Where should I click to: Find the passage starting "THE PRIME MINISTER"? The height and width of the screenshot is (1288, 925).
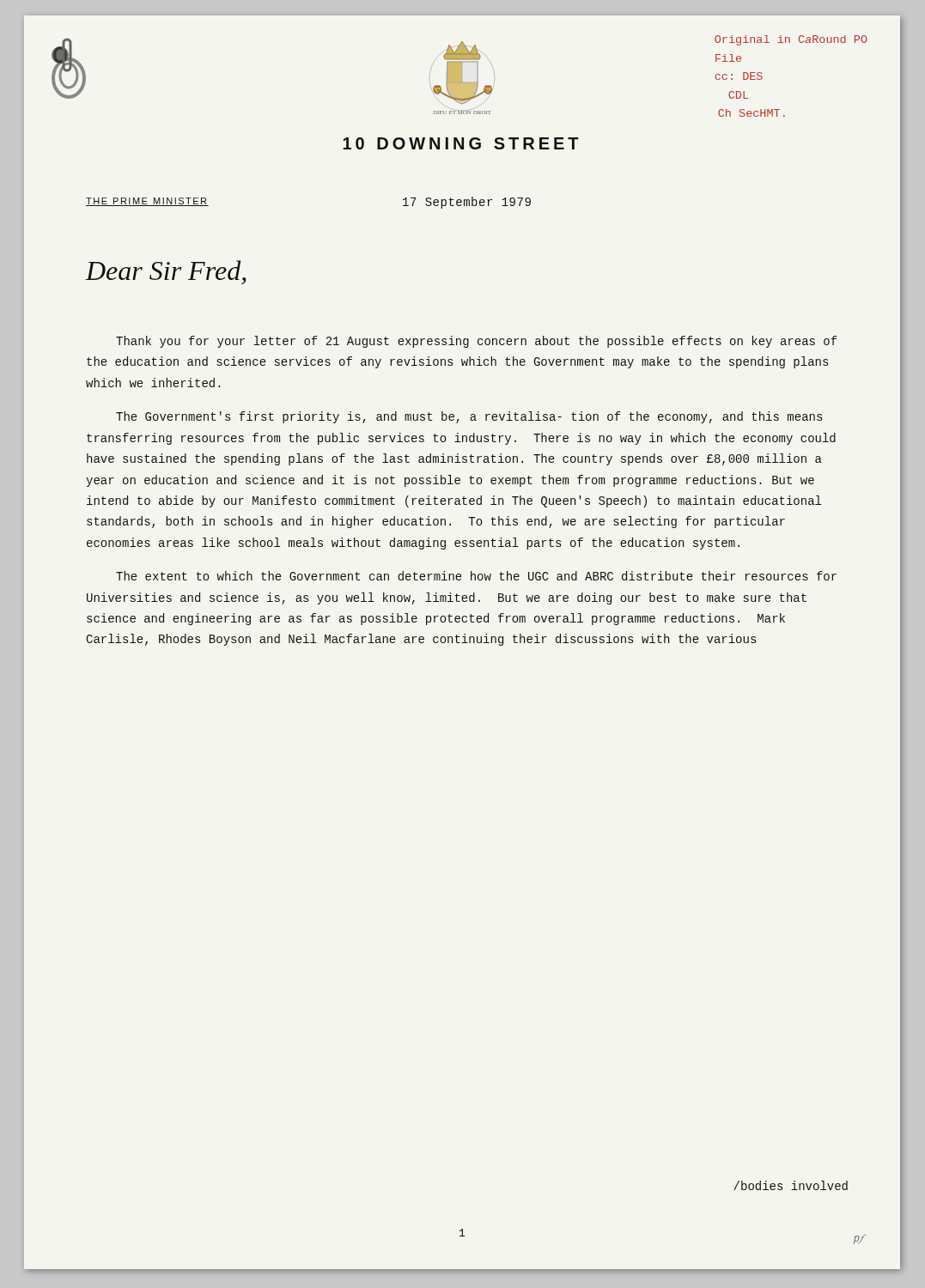coord(147,201)
